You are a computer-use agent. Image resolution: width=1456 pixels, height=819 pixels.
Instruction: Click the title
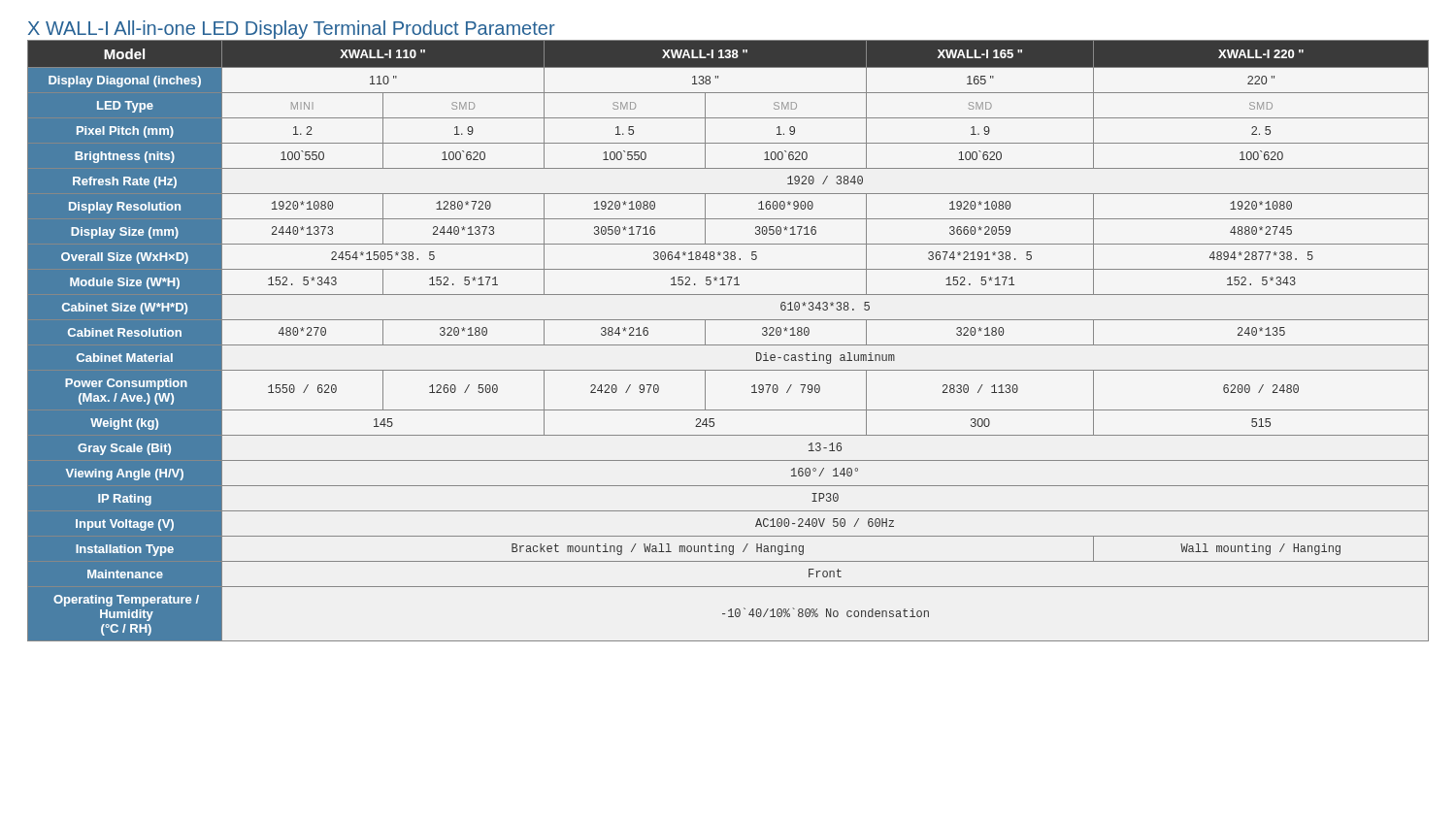tap(291, 28)
